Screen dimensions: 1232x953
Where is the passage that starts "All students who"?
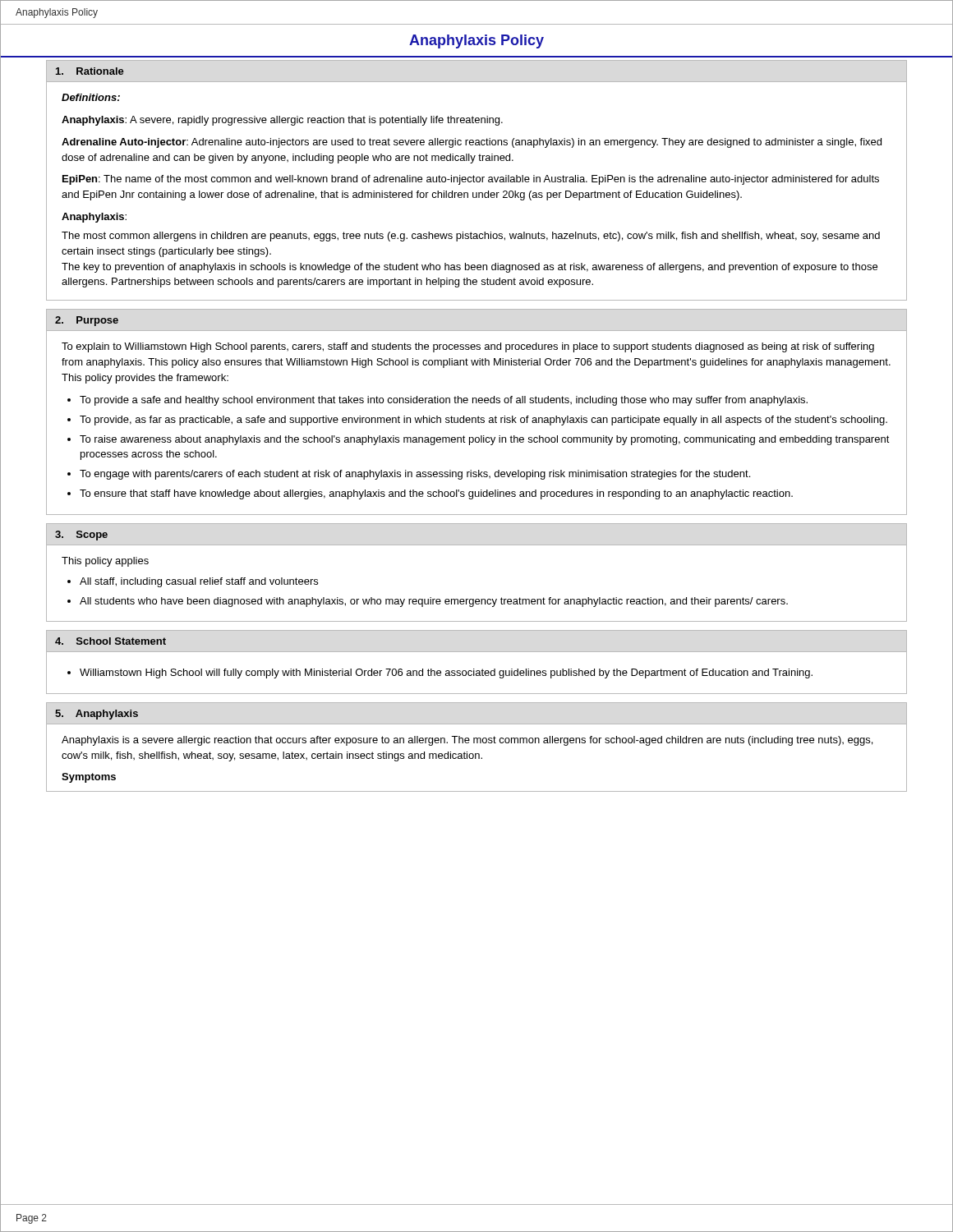[x=434, y=600]
